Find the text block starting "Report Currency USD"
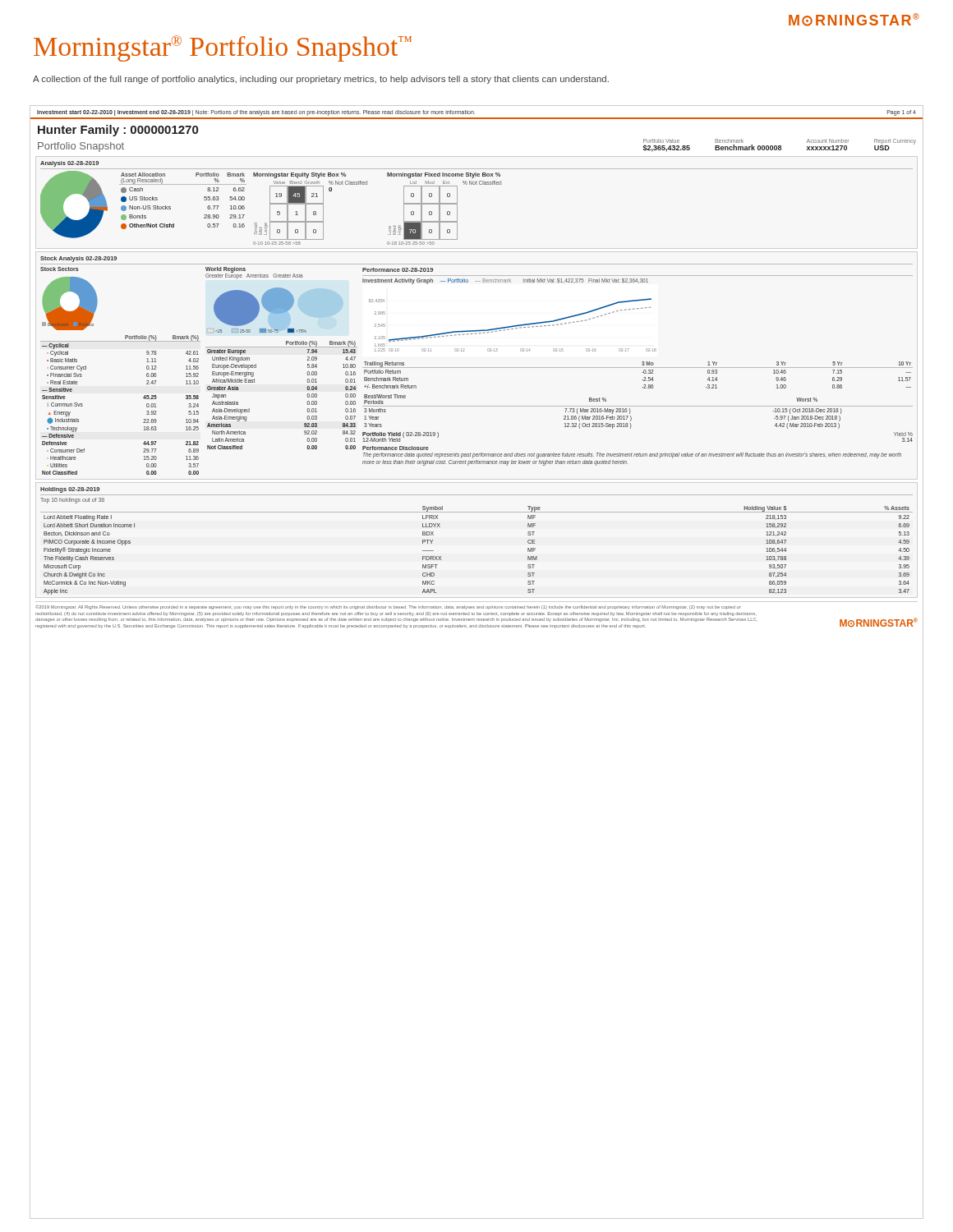This screenshot has width=953, height=1232. 895,145
